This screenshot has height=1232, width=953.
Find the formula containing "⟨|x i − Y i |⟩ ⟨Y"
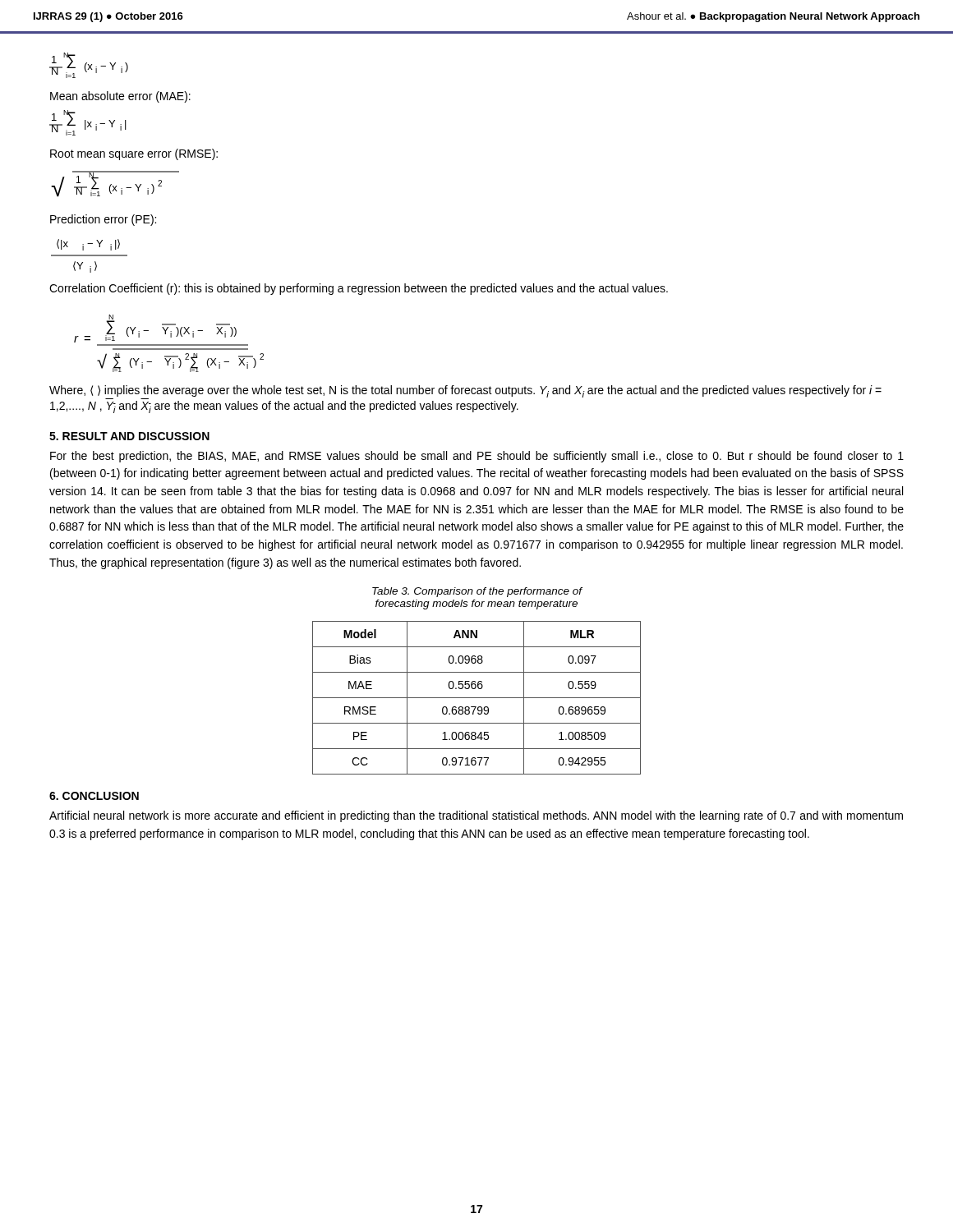coord(94,253)
